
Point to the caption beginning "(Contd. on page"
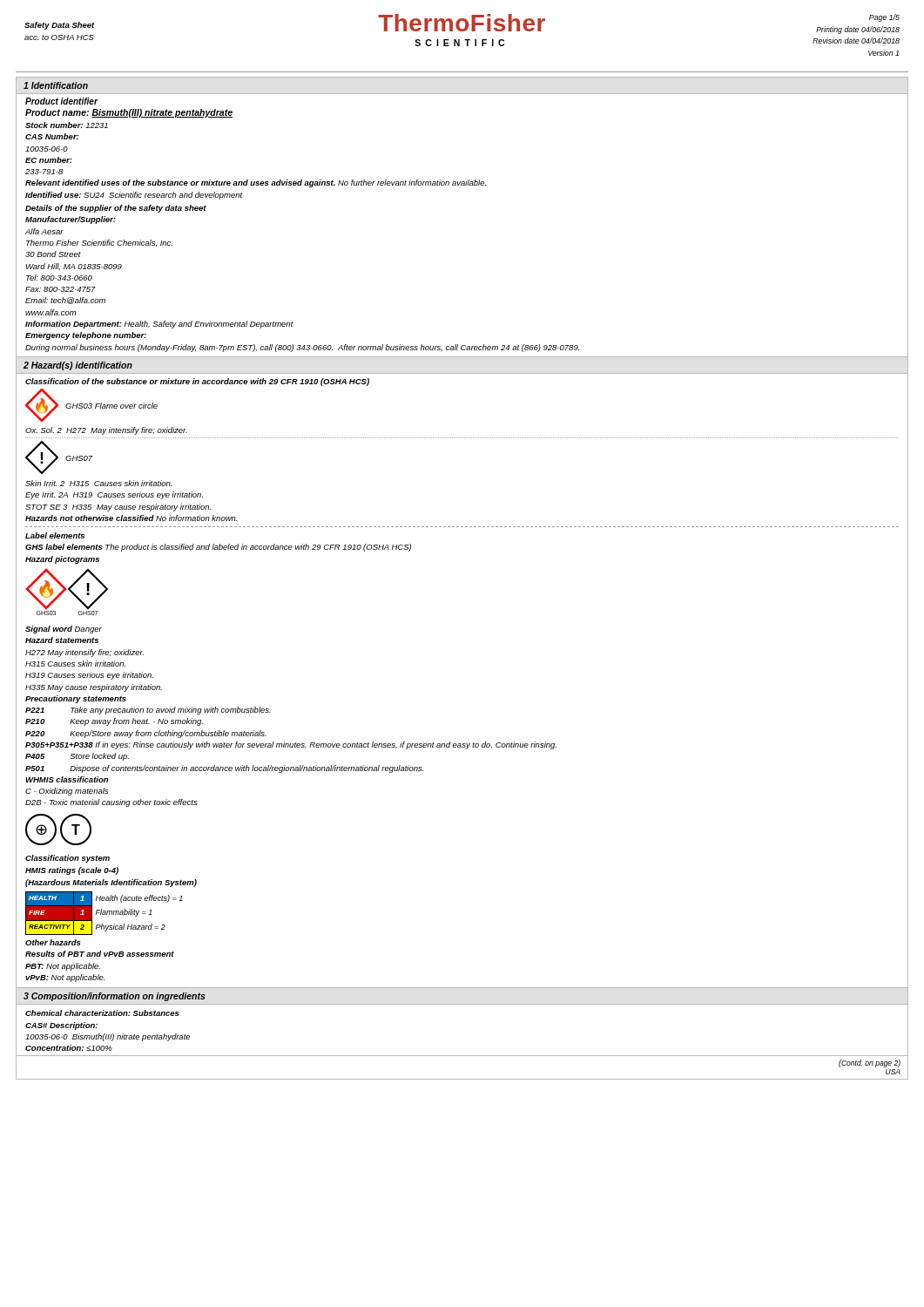[x=870, y=1068]
